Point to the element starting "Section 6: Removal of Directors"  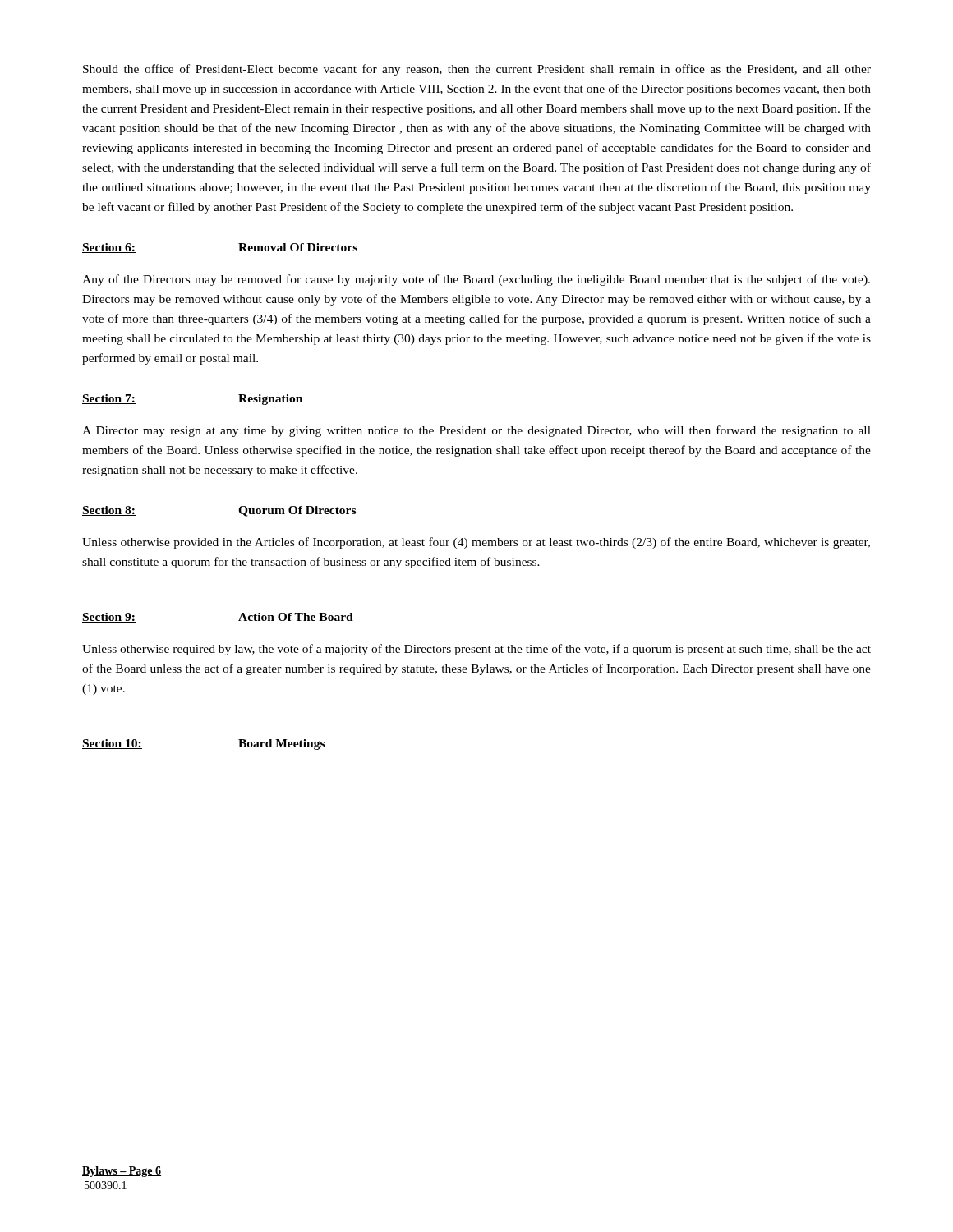pos(109,248)
